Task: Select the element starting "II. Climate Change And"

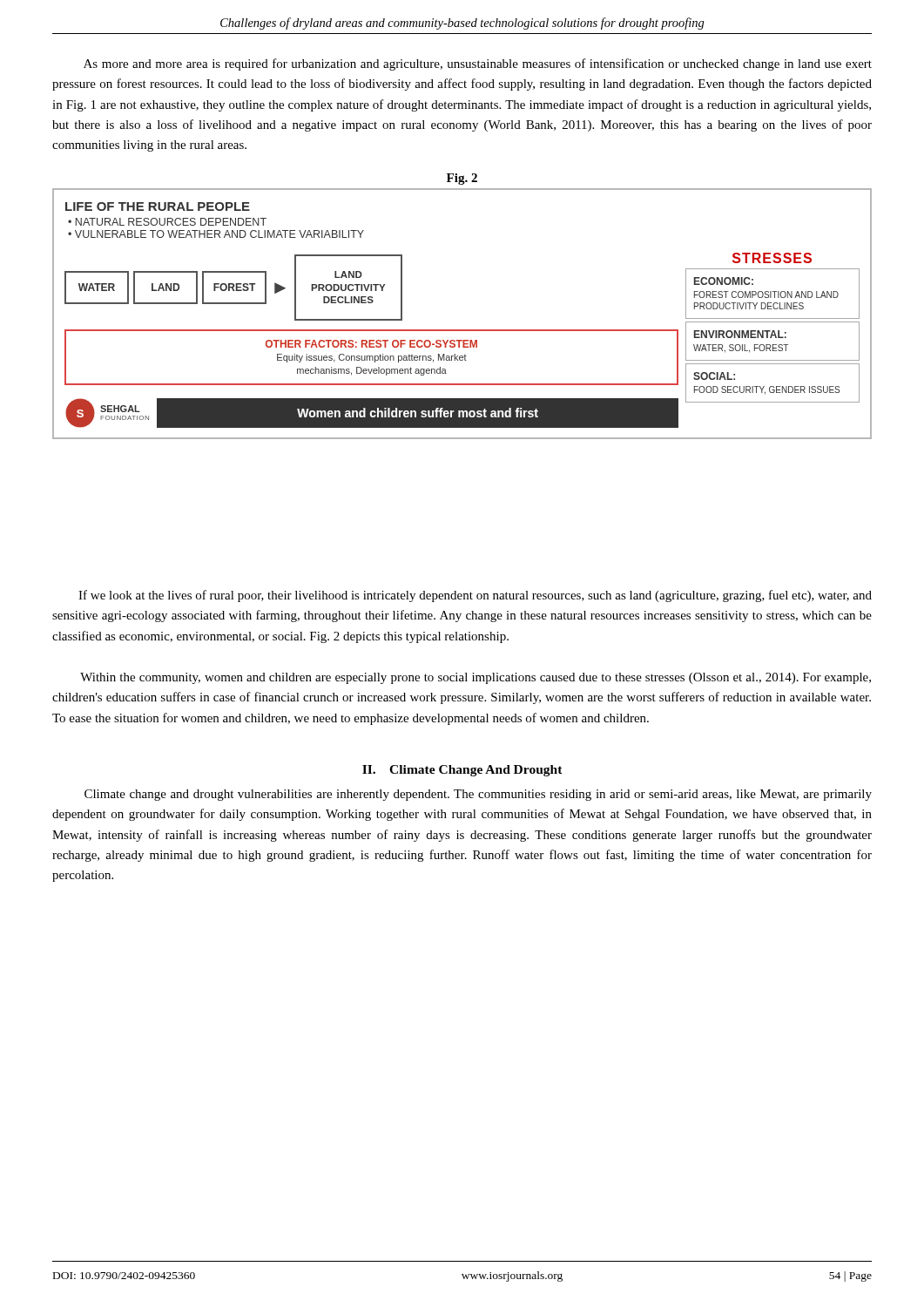Action: [462, 769]
